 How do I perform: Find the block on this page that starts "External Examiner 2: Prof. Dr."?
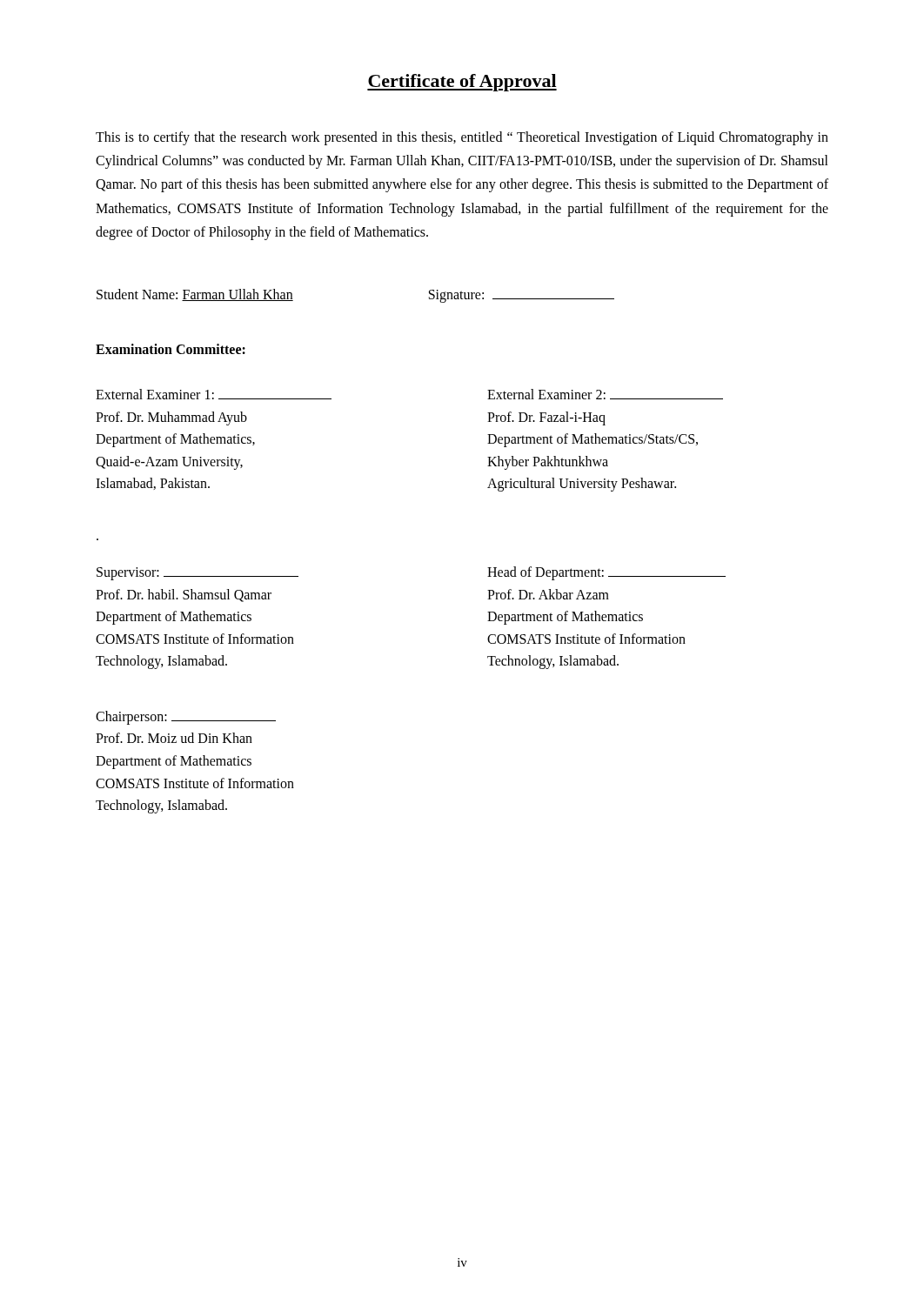click(x=605, y=439)
